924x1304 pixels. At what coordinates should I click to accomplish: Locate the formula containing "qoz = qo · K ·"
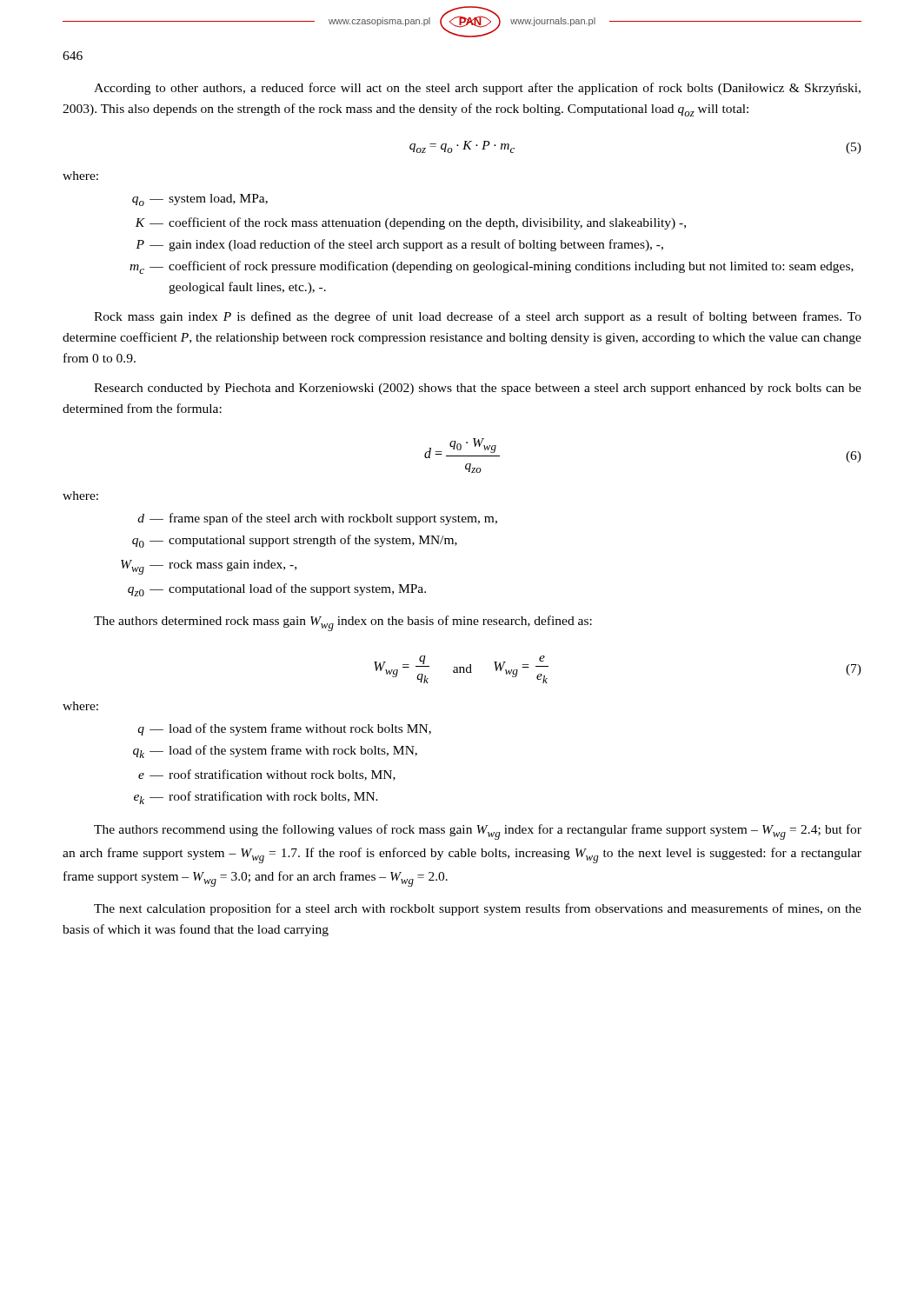point(467,146)
